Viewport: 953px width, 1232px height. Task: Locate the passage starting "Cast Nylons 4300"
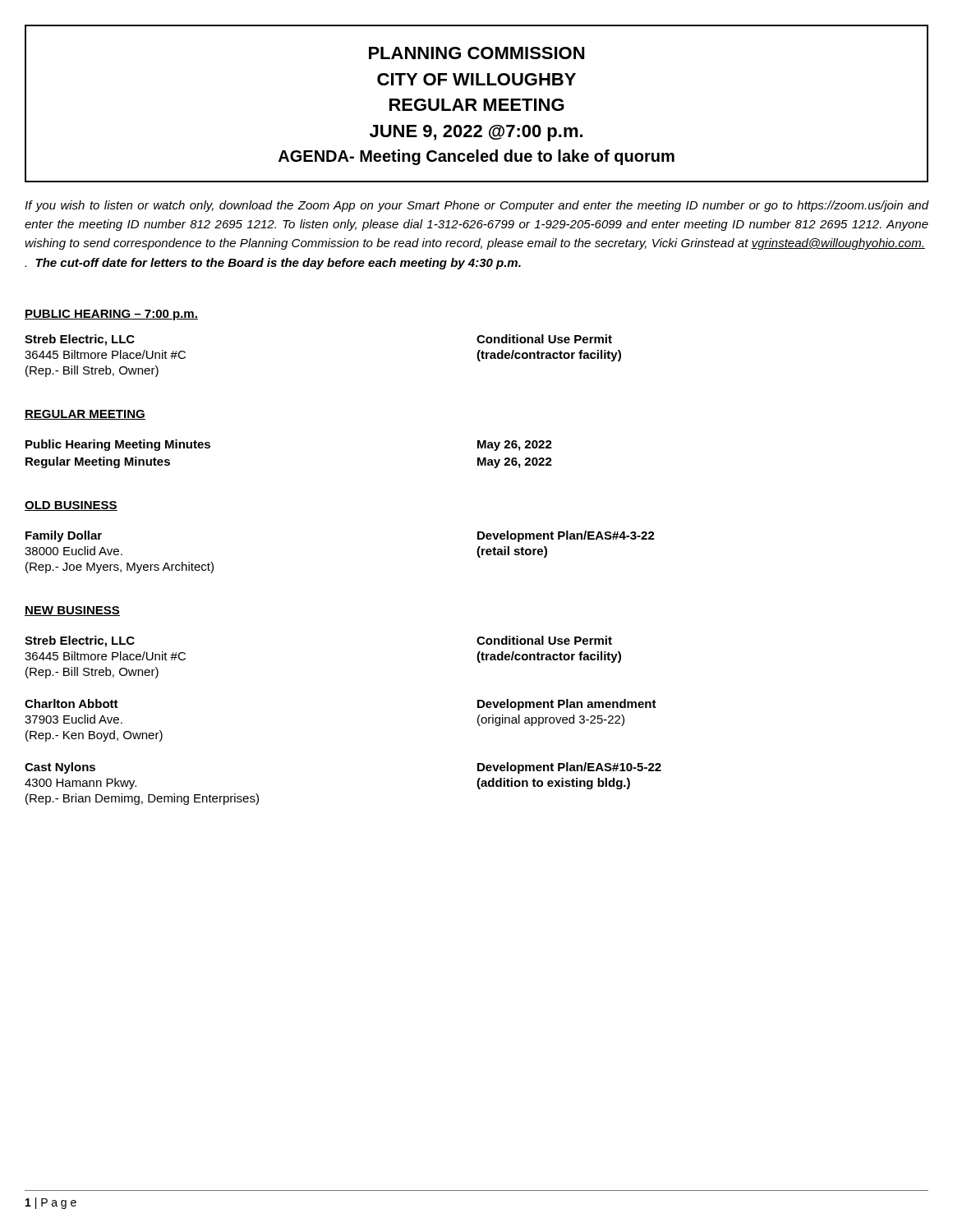click(60, 768)
